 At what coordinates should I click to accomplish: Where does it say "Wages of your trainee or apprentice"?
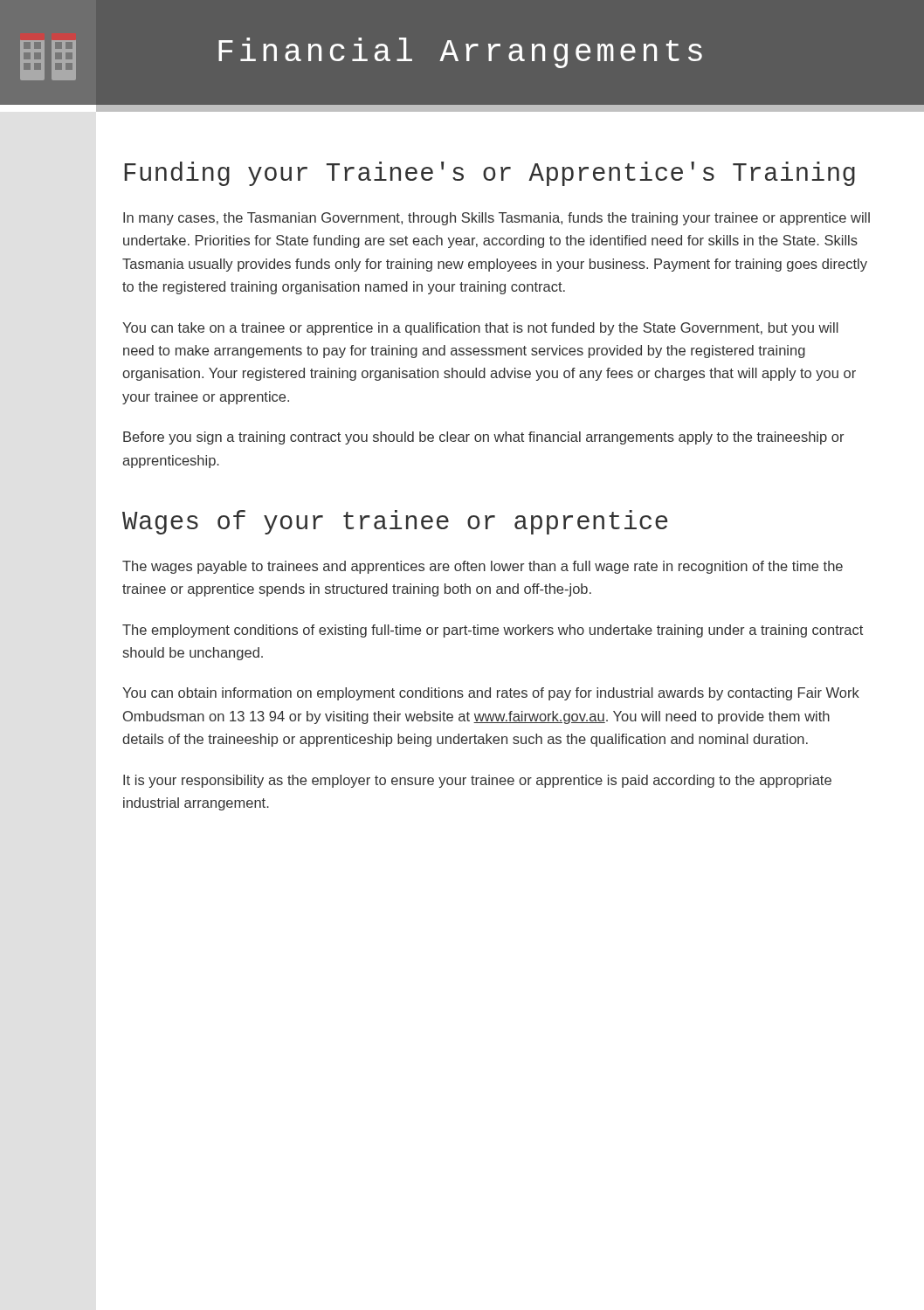396,523
